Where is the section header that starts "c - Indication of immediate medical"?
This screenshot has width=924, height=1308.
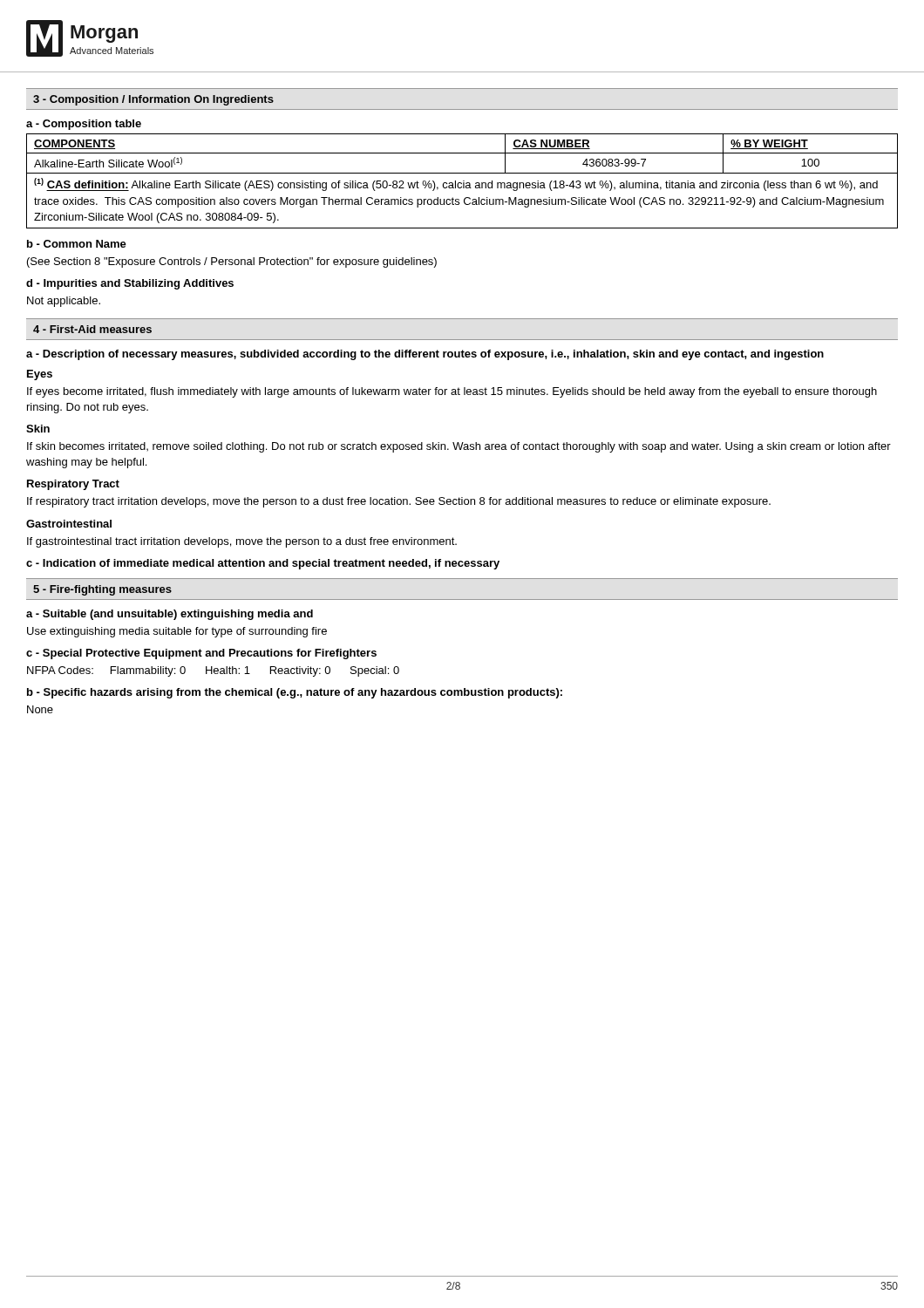point(263,563)
